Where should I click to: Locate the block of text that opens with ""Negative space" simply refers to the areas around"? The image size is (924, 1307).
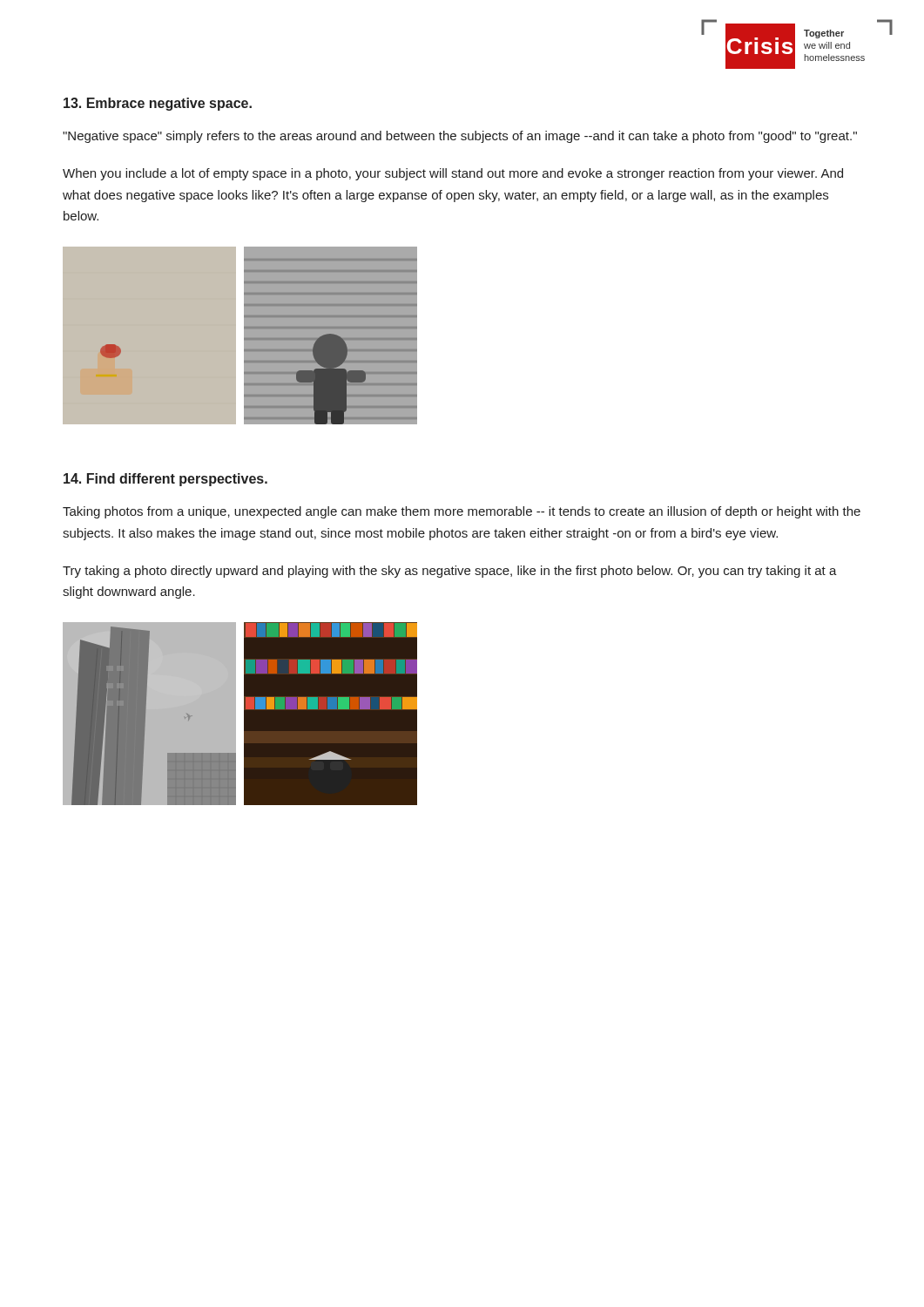click(460, 135)
